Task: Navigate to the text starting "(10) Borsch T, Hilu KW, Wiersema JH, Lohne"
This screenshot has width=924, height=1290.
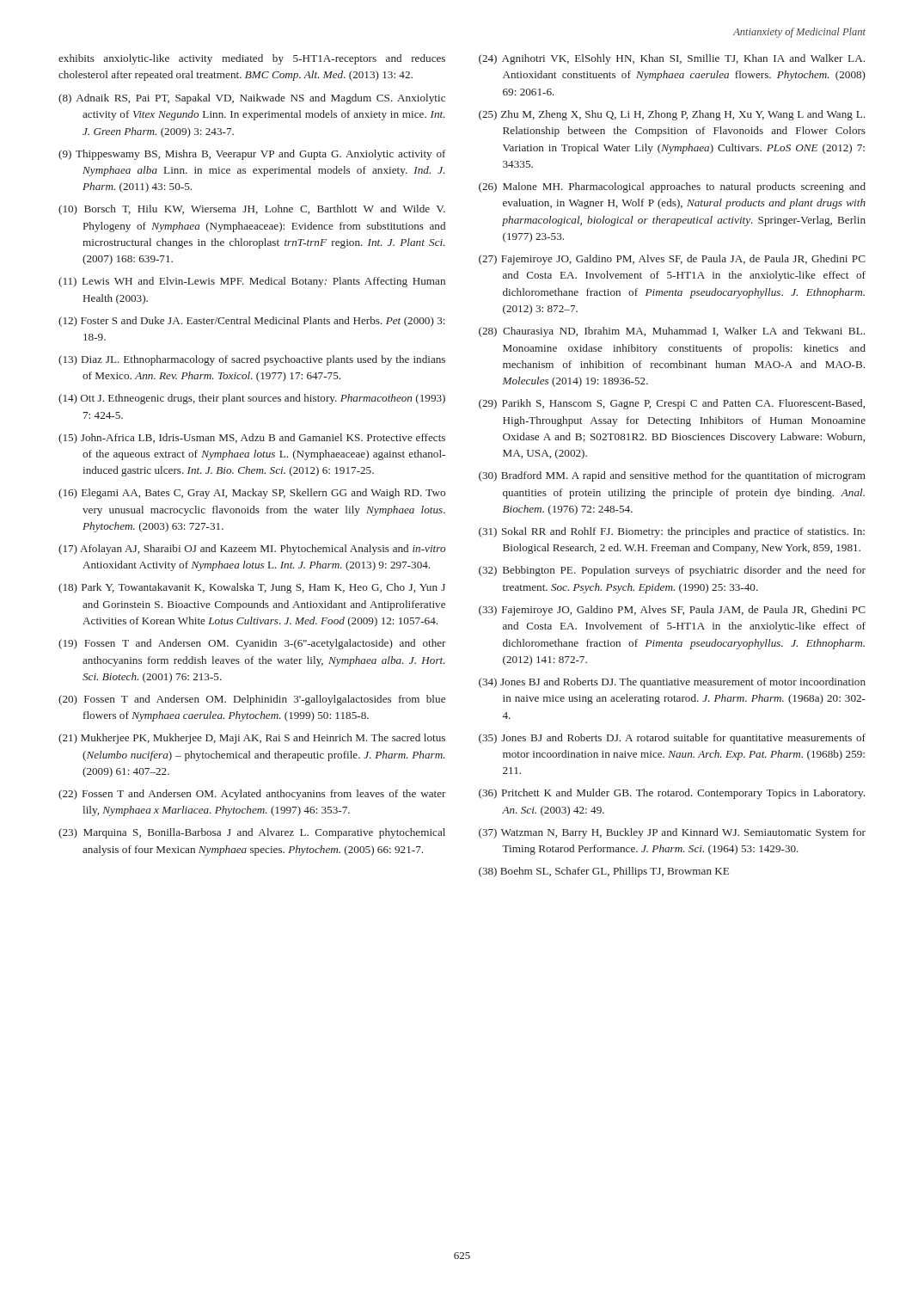Action: (x=252, y=234)
